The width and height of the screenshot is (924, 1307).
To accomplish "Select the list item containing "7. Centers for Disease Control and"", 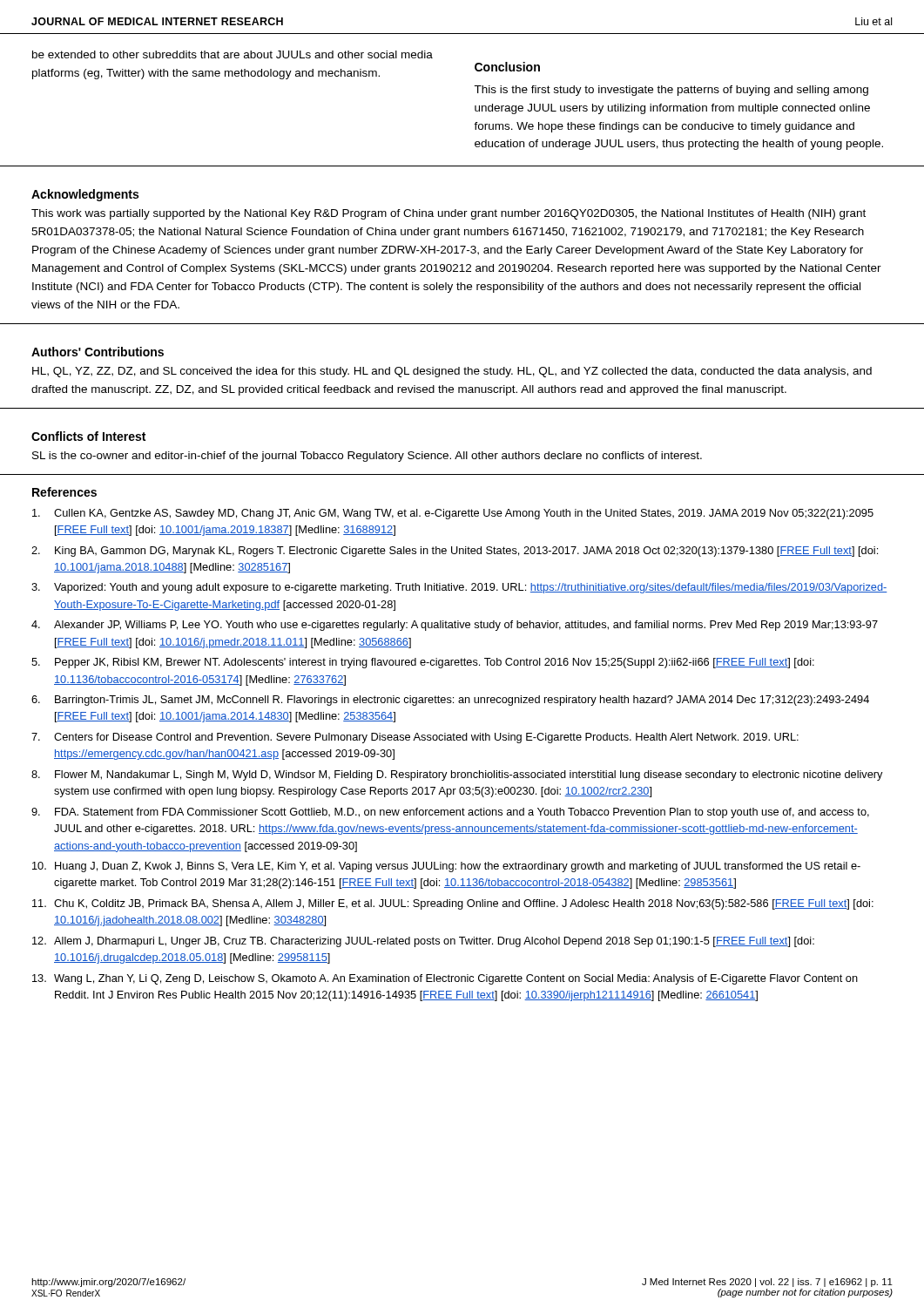I will [x=462, y=745].
